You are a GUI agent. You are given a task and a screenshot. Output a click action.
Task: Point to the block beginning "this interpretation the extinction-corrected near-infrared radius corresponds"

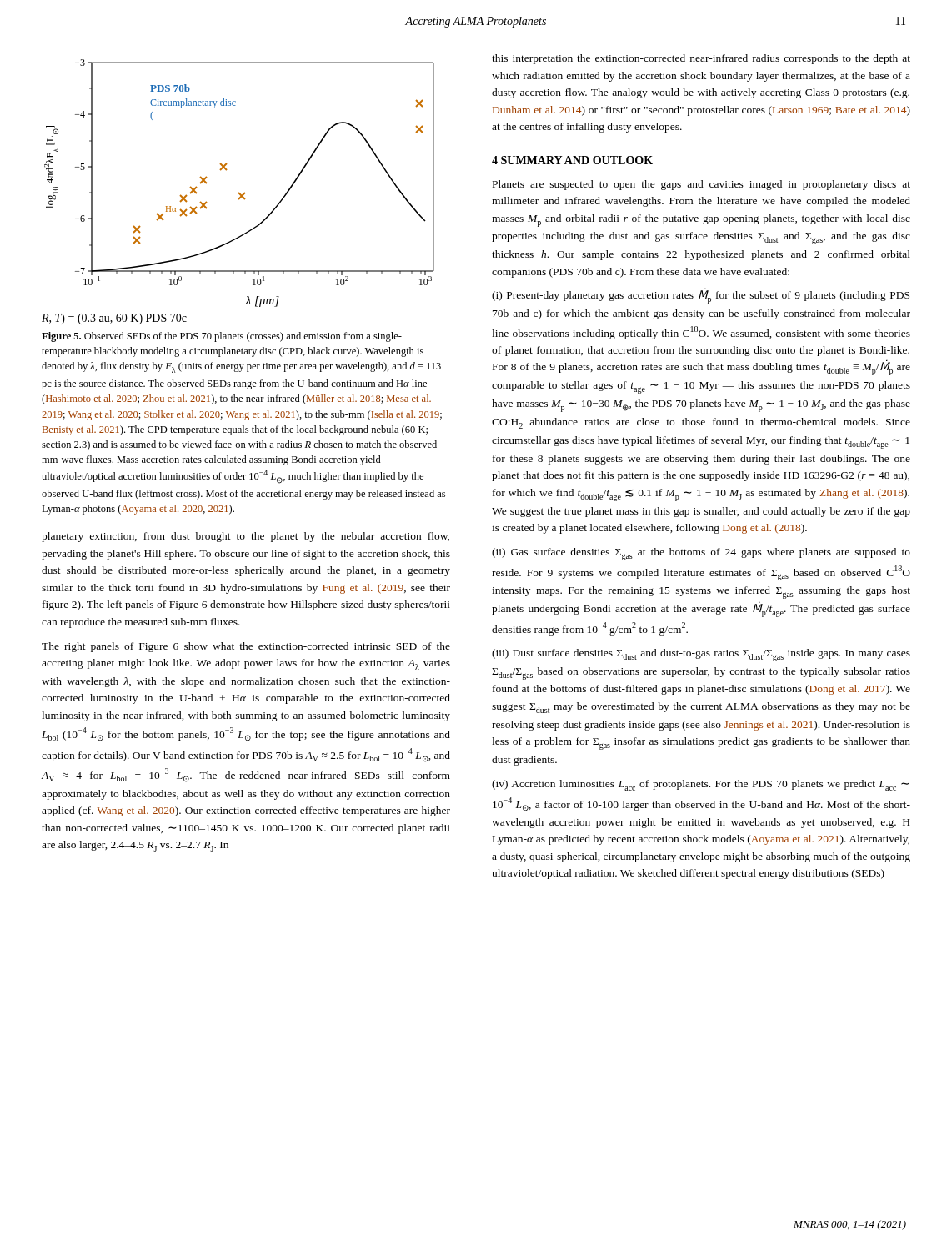[701, 92]
